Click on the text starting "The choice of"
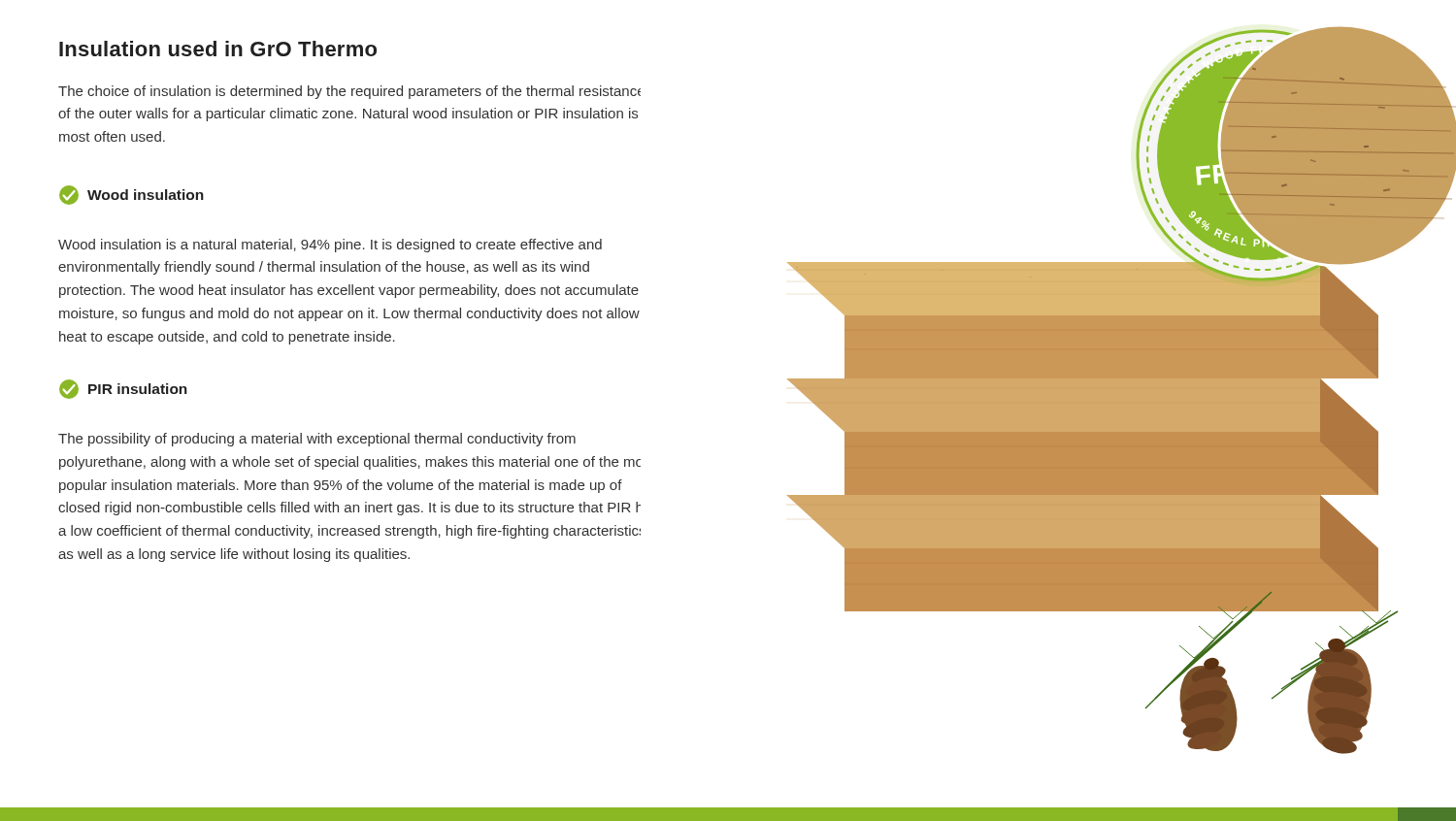The height and width of the screenshot is (821, 1456). (x=359, y=113)
